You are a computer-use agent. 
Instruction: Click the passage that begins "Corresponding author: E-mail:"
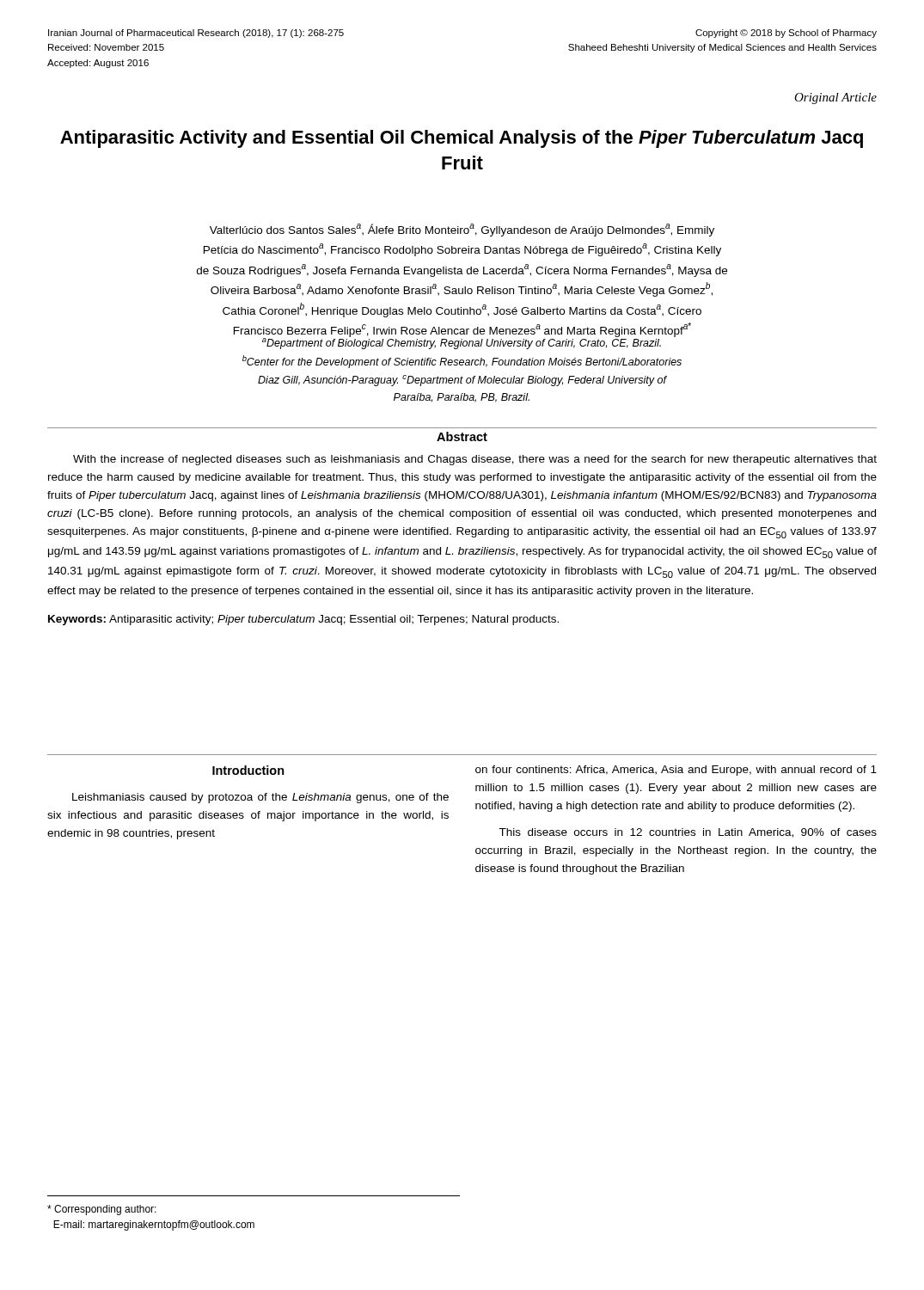click(x=151, y=1217)
